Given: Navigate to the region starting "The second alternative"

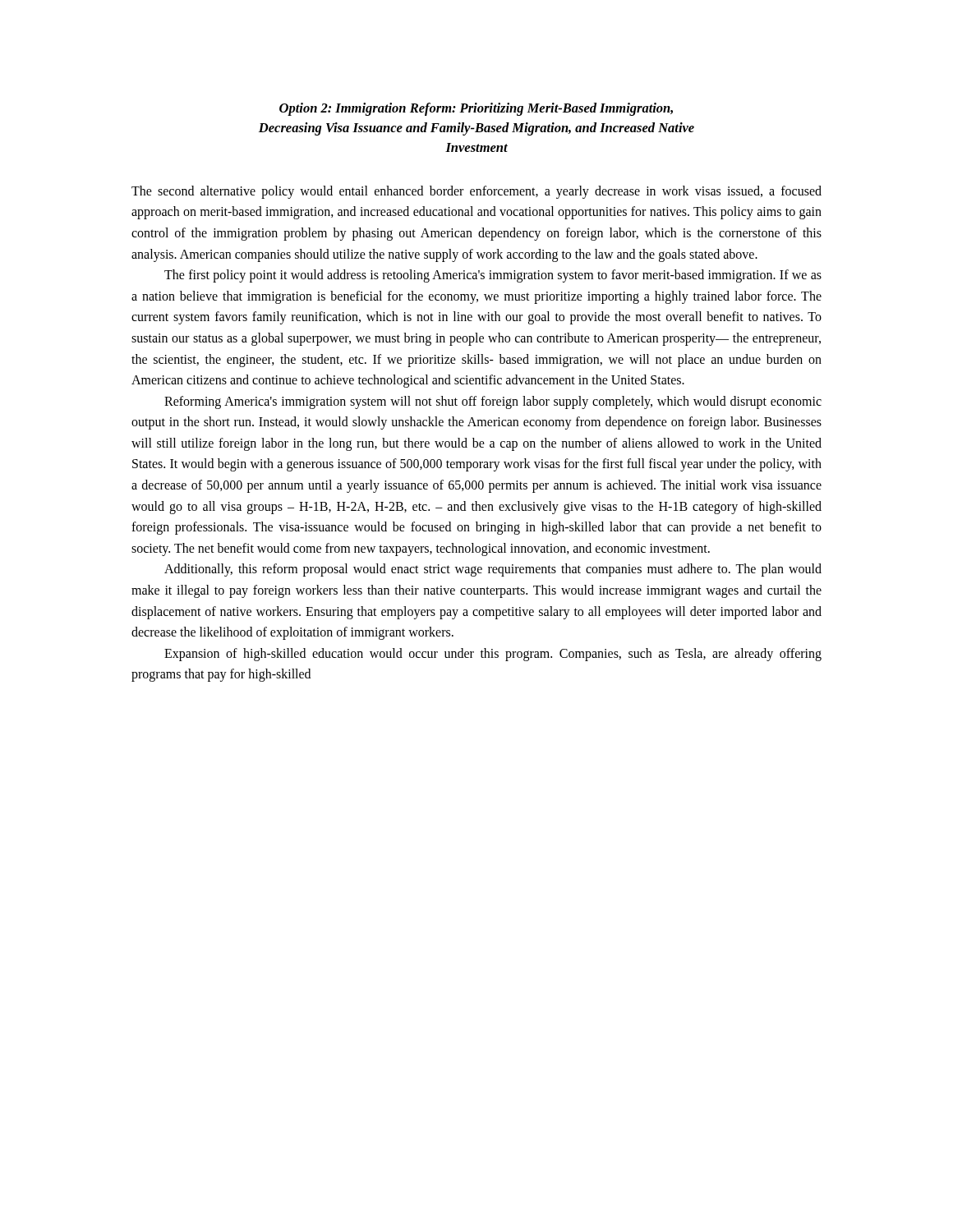Looking at the screenshot, I should pos(476,433).
